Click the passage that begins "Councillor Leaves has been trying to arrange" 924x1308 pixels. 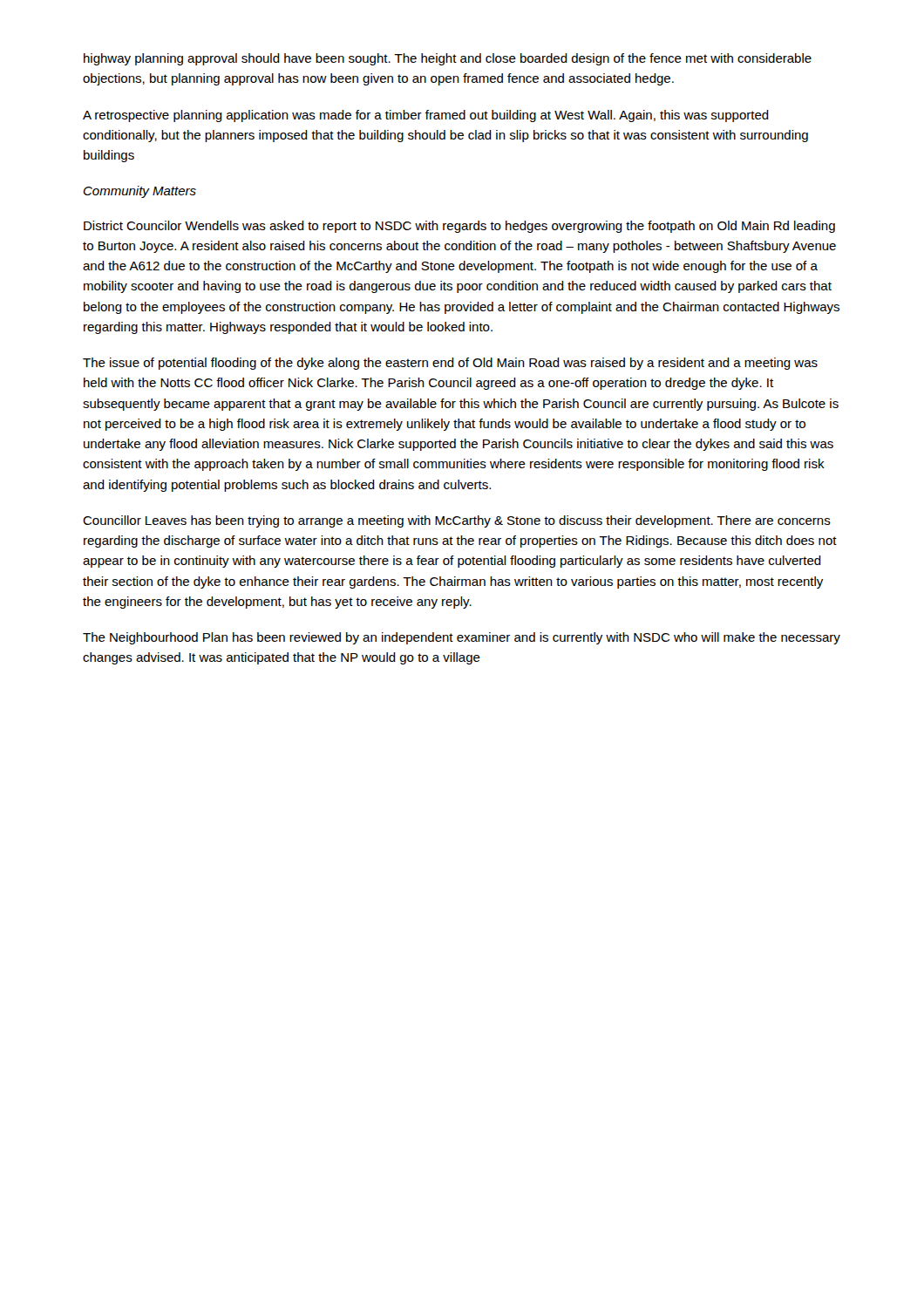point(460,560)
